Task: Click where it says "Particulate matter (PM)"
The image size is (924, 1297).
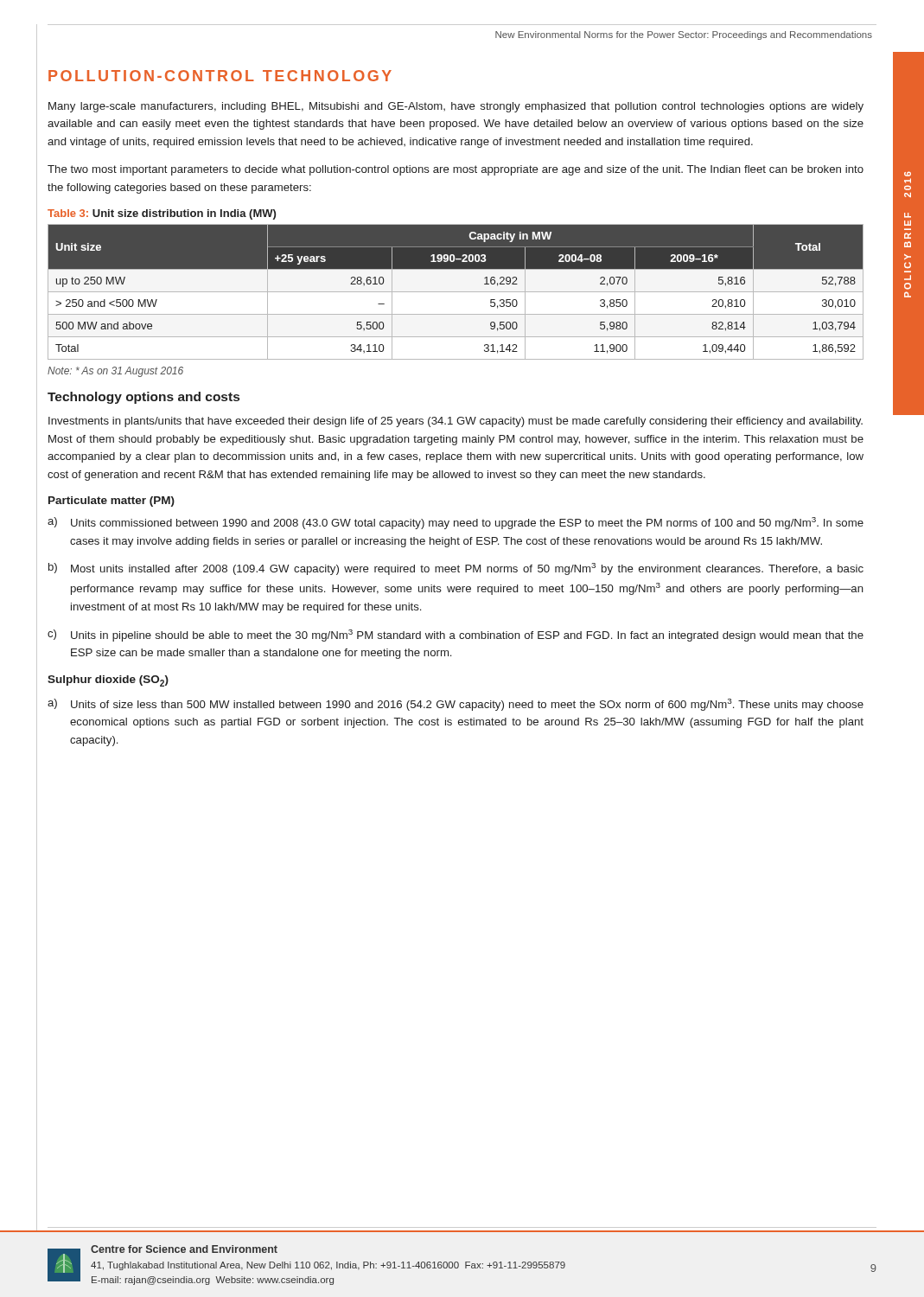Action: point(111,500)
